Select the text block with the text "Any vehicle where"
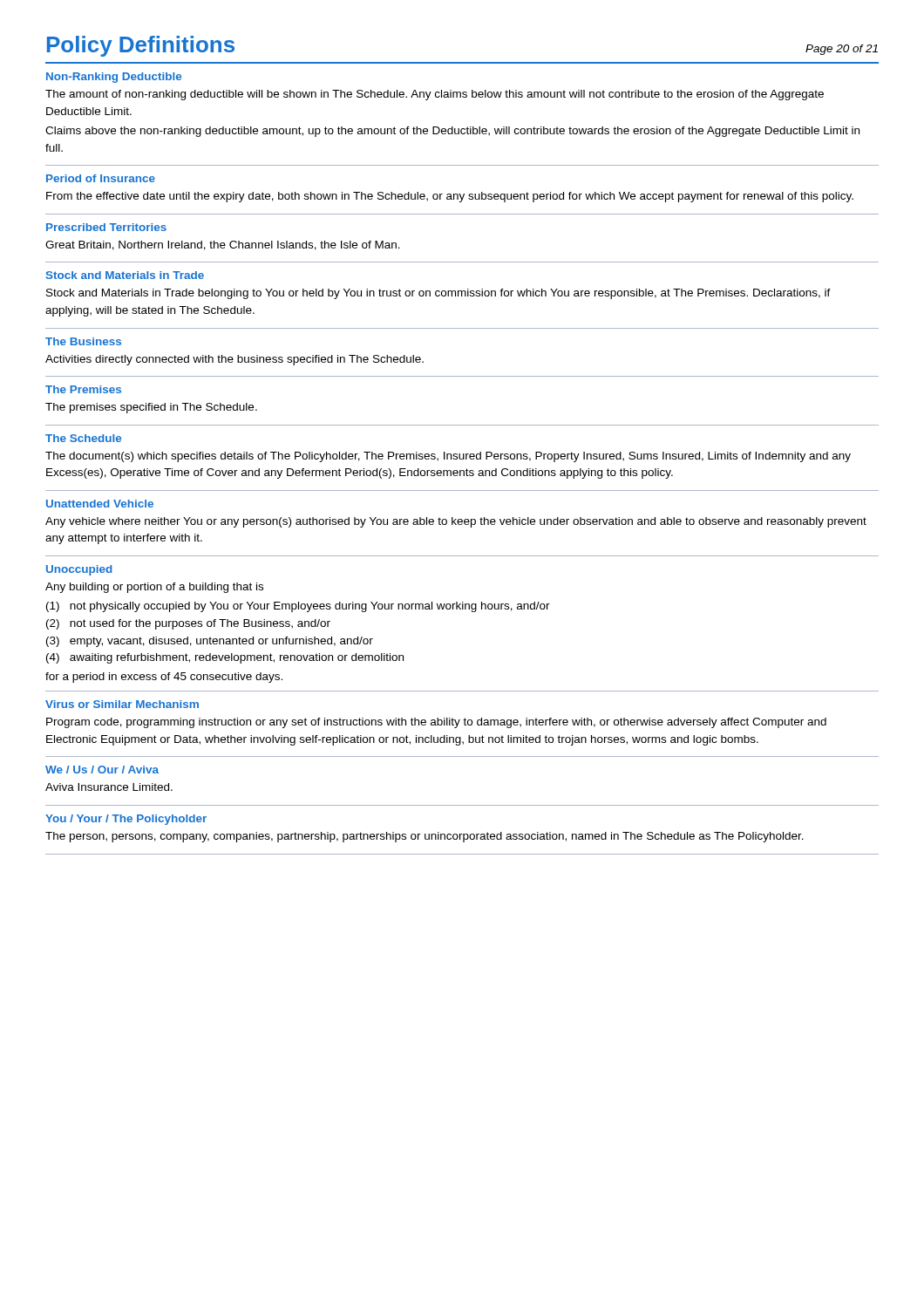The width and height of the screenshot is (924, 1308). [x=456, y=529]
